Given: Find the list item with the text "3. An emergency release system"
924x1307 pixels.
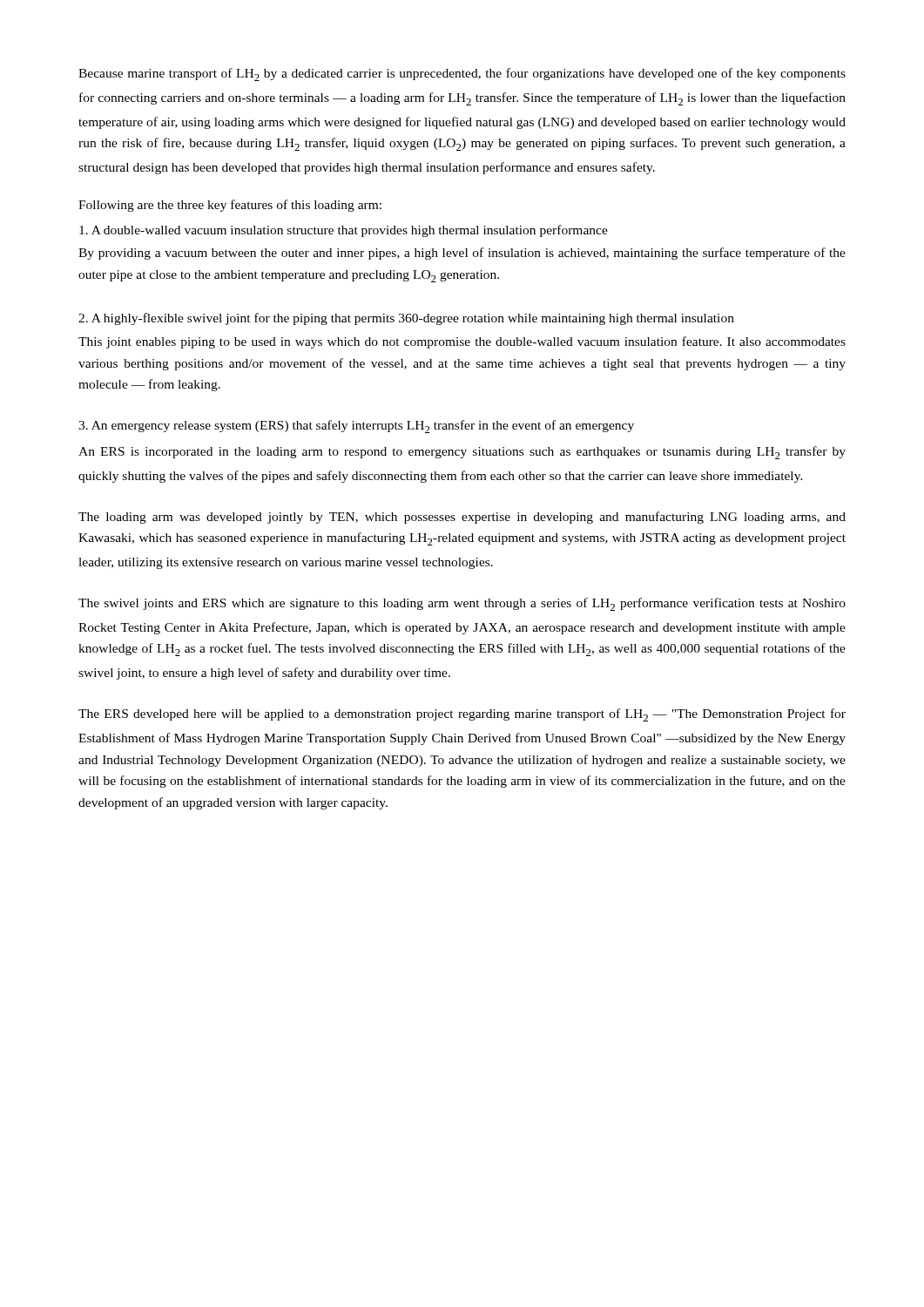Looking at the screenshot, I should [x=356, y=427].
